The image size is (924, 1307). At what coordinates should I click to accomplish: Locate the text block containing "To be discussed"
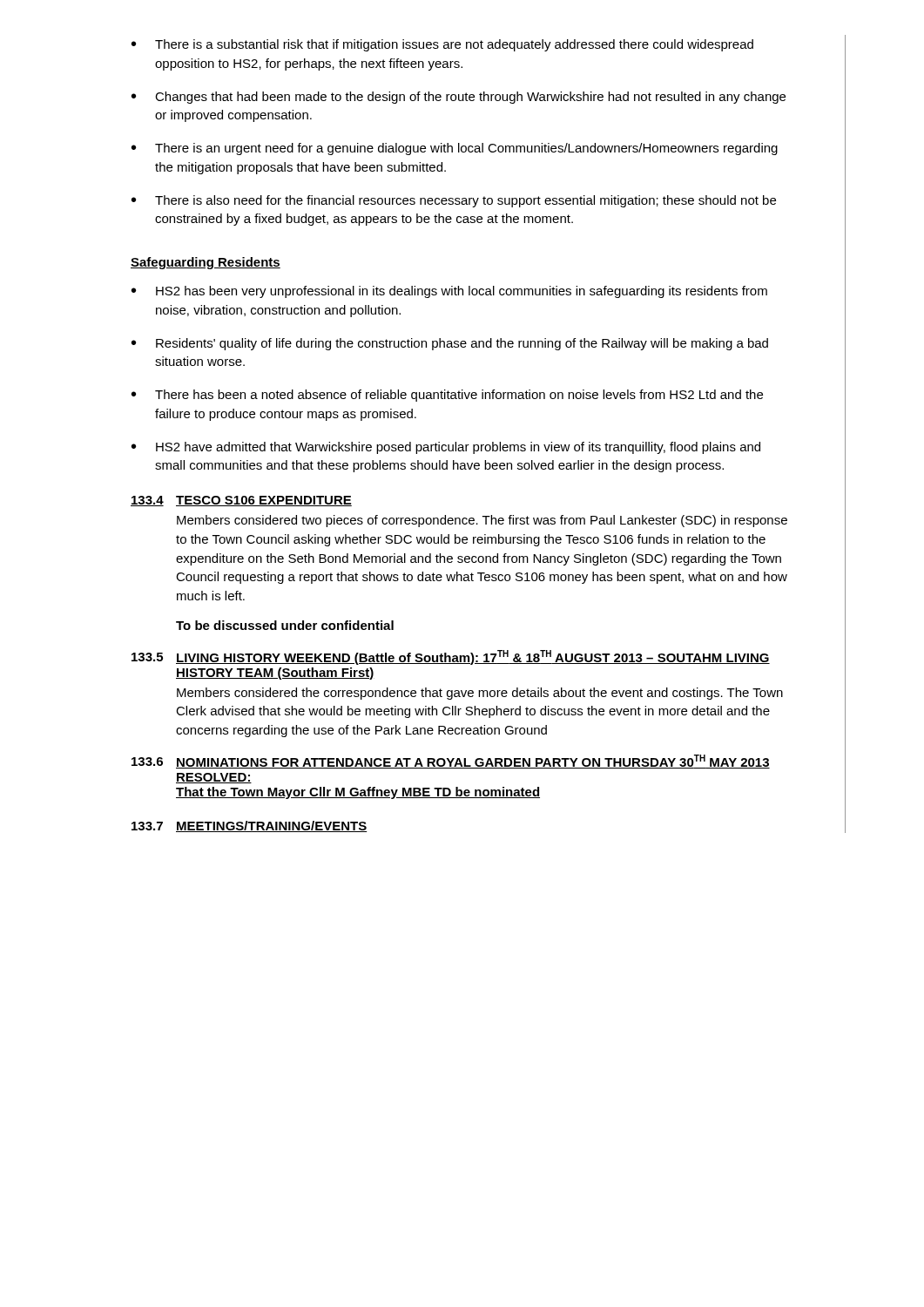pos(285,625)
